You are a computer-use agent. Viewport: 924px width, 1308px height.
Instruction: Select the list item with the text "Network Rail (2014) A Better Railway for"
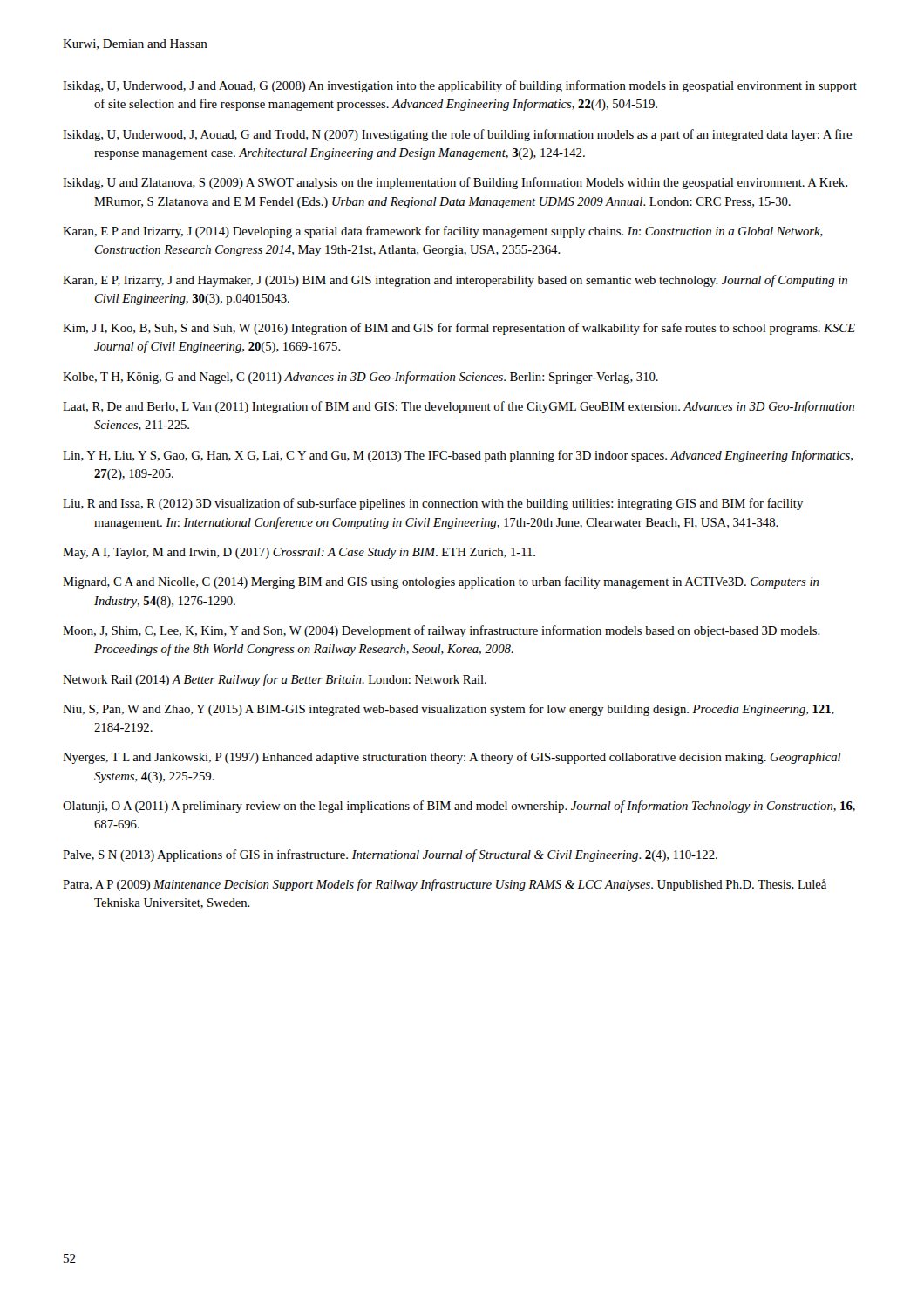tap(275, 679)
